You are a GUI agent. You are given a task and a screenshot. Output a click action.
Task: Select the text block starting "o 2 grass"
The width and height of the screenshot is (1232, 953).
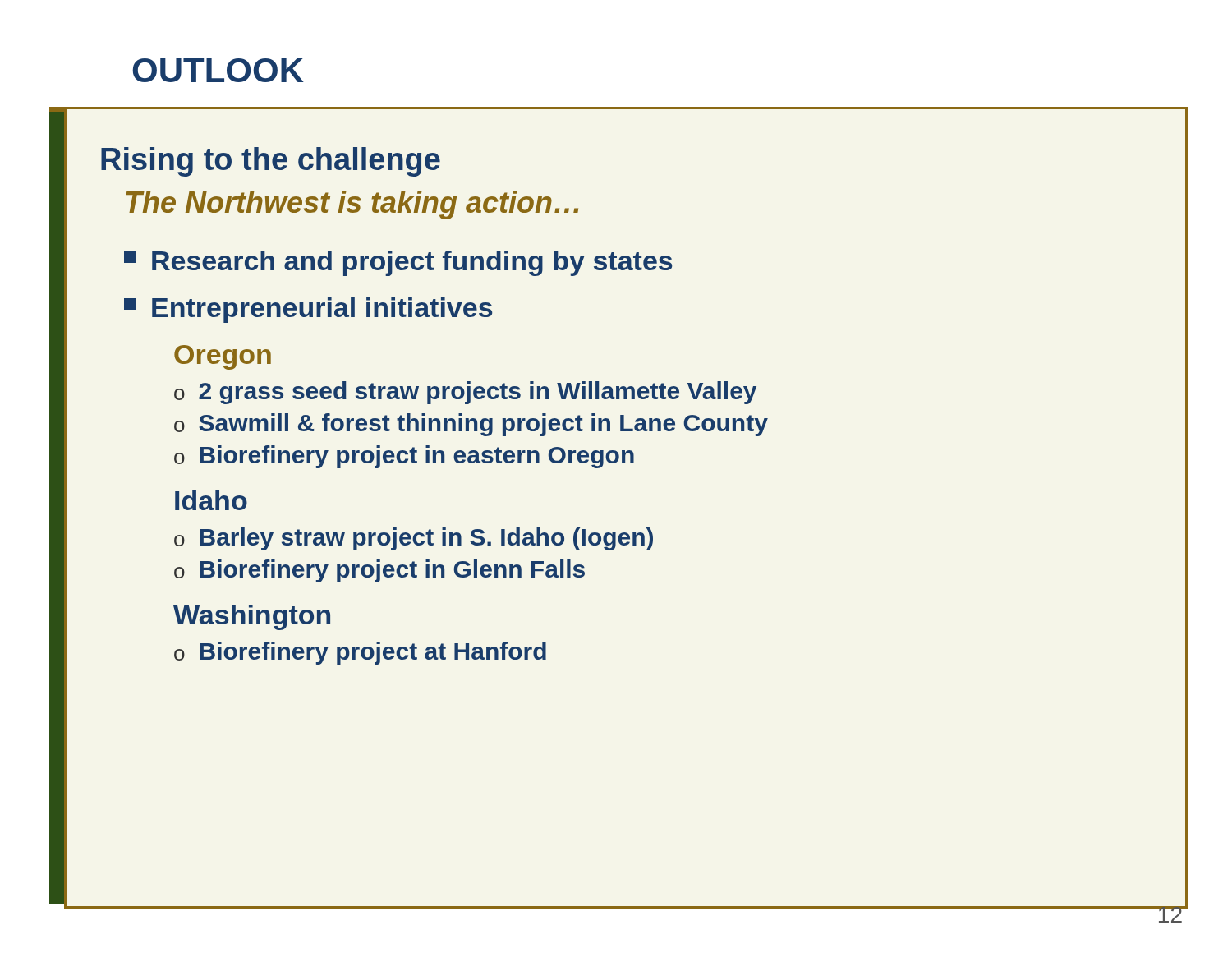(x=465, y=391)
